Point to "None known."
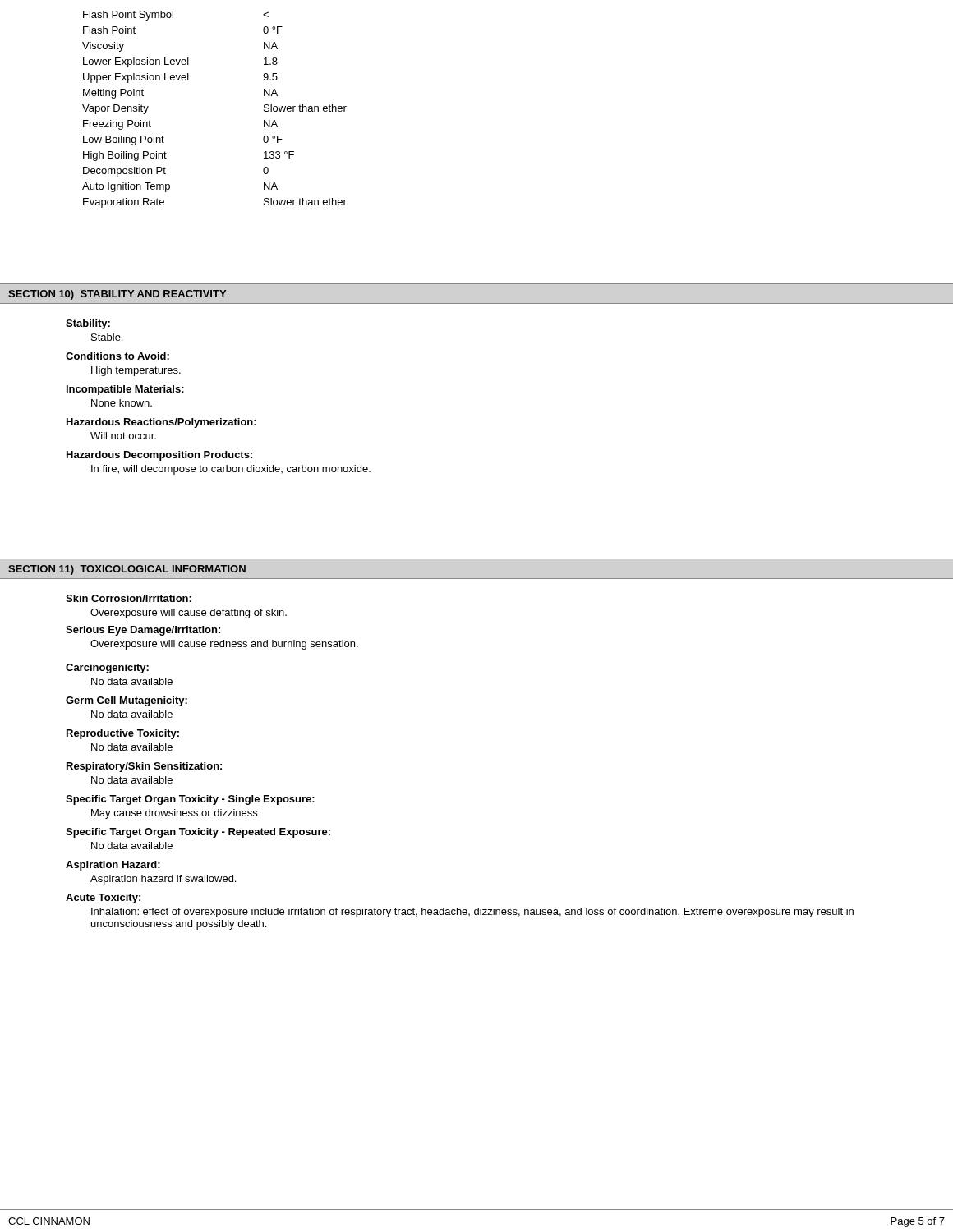This screenshot has height=1232, width=953. (122, 403)
